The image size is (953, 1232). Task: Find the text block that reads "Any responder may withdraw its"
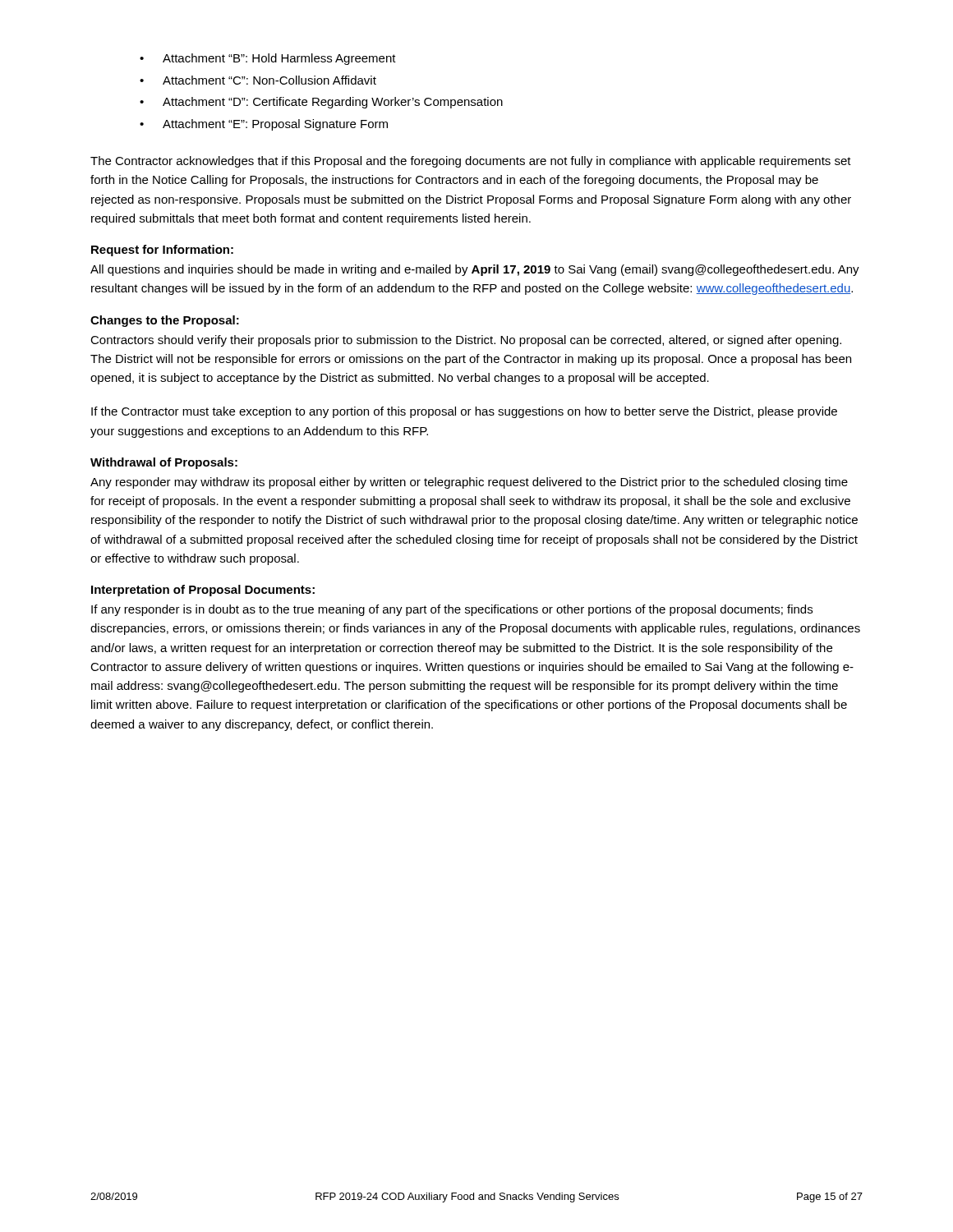pos(474,520)
